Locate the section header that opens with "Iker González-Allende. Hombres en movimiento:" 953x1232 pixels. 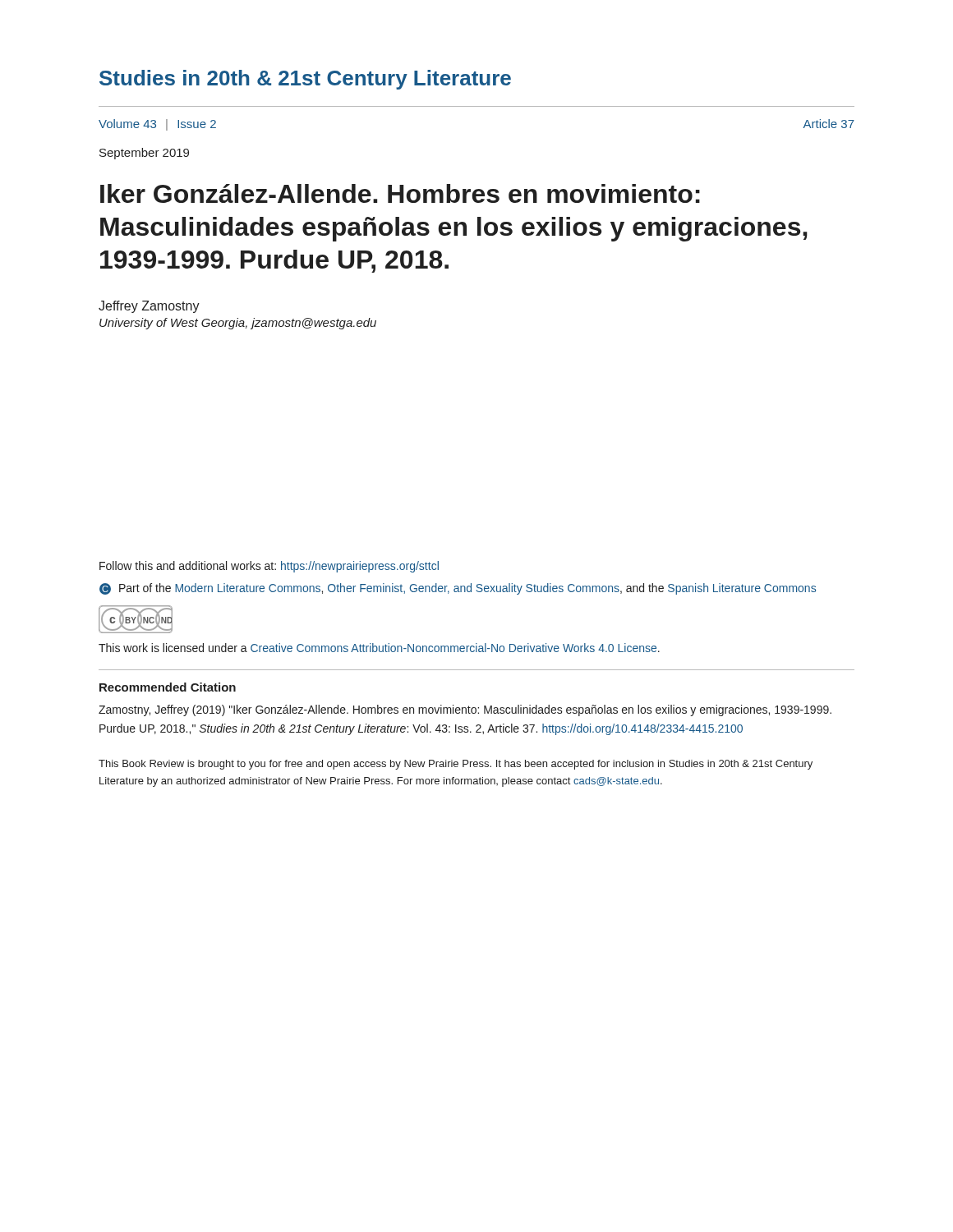[454, 227]
